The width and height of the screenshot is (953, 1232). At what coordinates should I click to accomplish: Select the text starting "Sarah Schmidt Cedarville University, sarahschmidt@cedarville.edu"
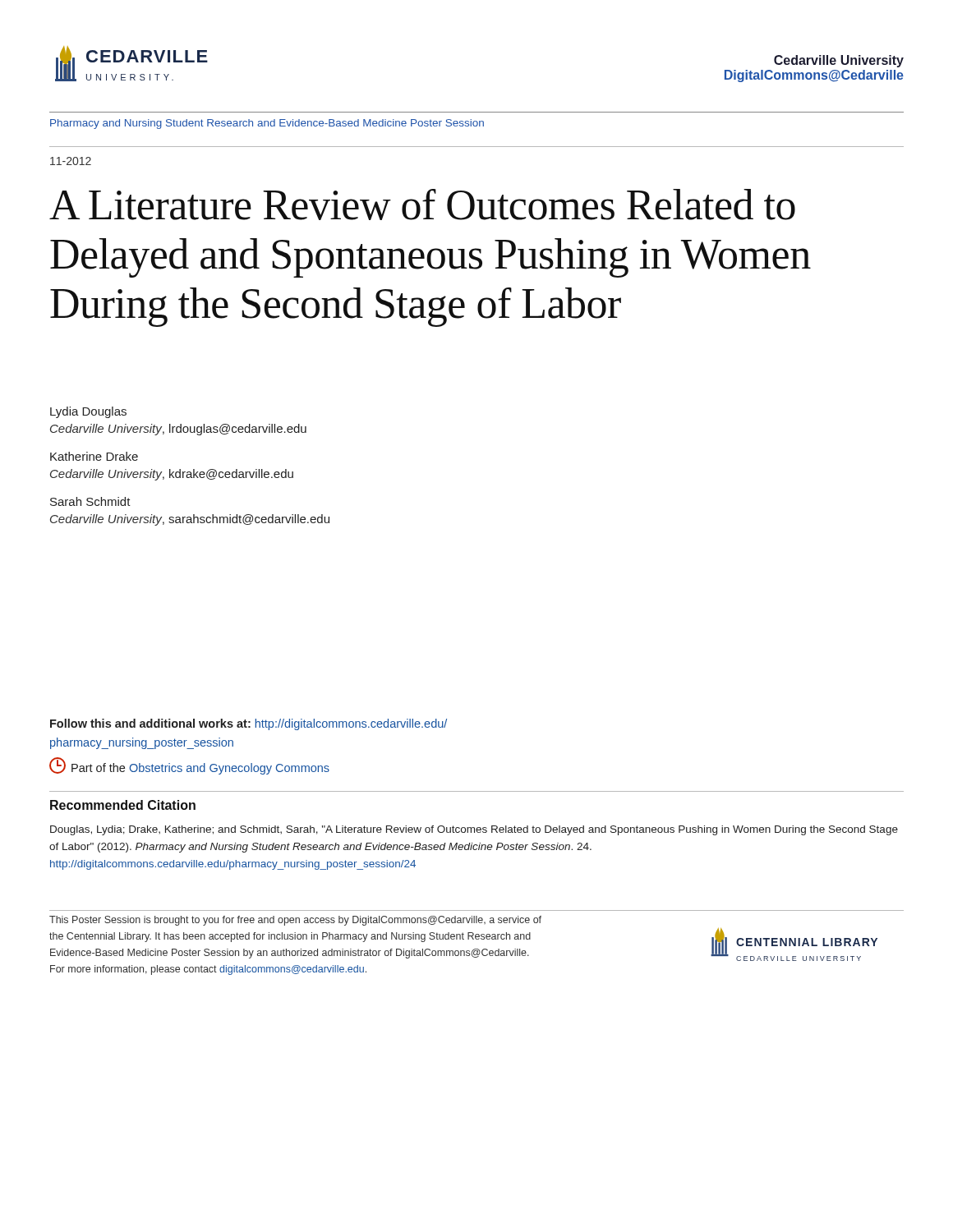[x=190, y=510]
